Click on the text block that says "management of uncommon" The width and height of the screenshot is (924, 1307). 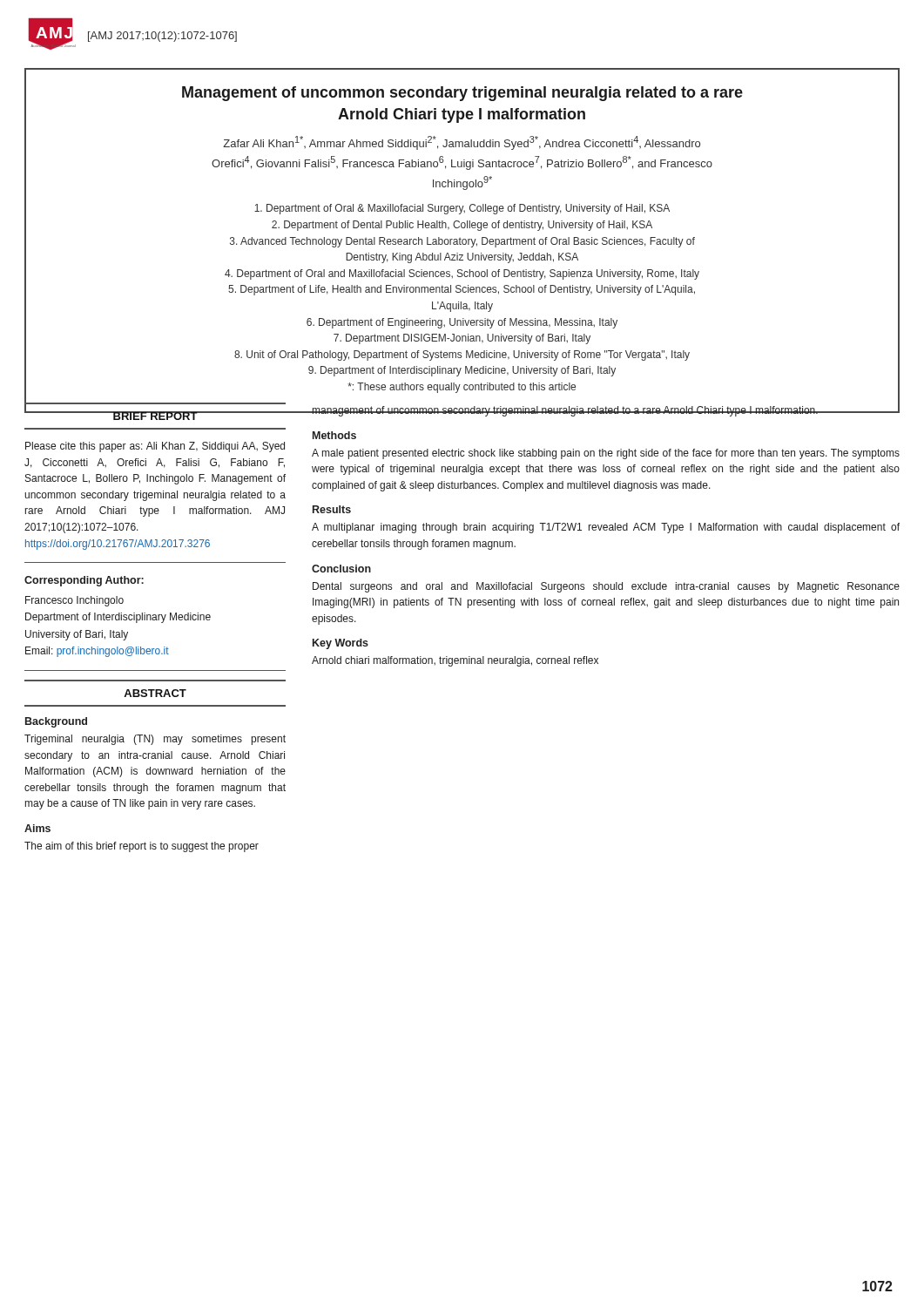(x=565, y=410)
